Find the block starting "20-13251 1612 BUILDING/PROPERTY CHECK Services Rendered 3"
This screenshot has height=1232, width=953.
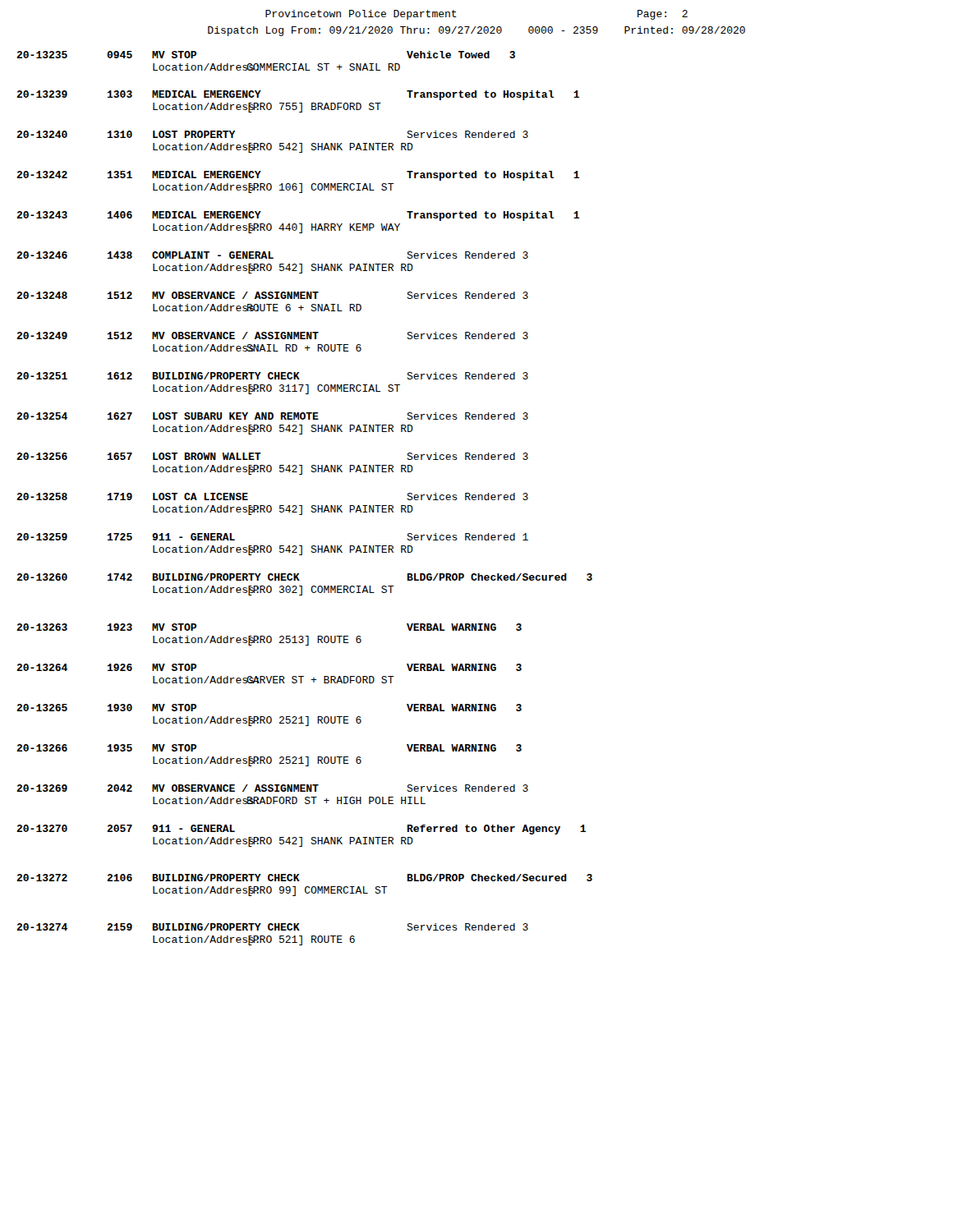click(476, 383)
